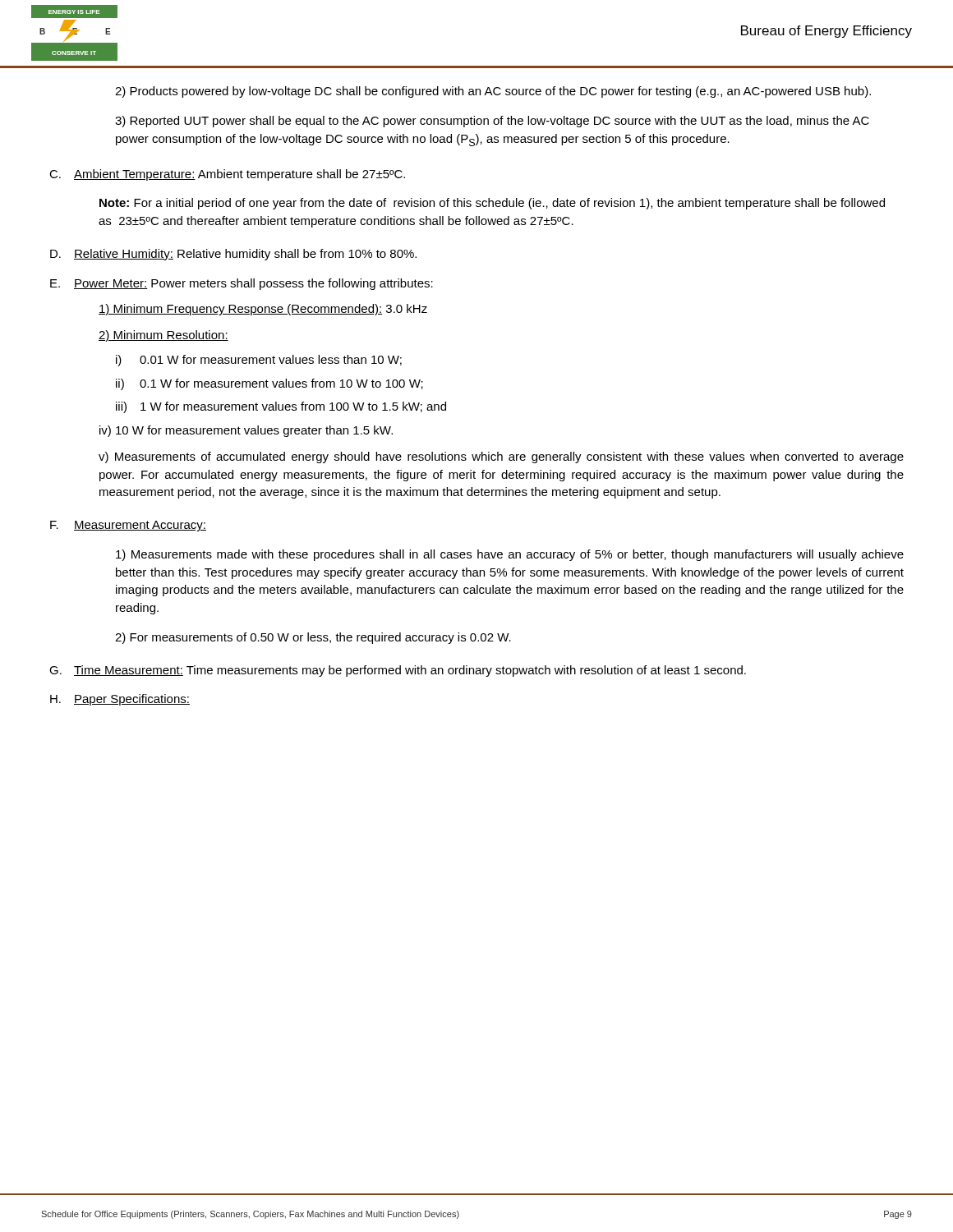Click on the list item containing "1) Minimum Frequency Response (Recommended): 3.0"
Image resolution: width=953 pixels, height=1232 pixels.
tap(263, 309)
